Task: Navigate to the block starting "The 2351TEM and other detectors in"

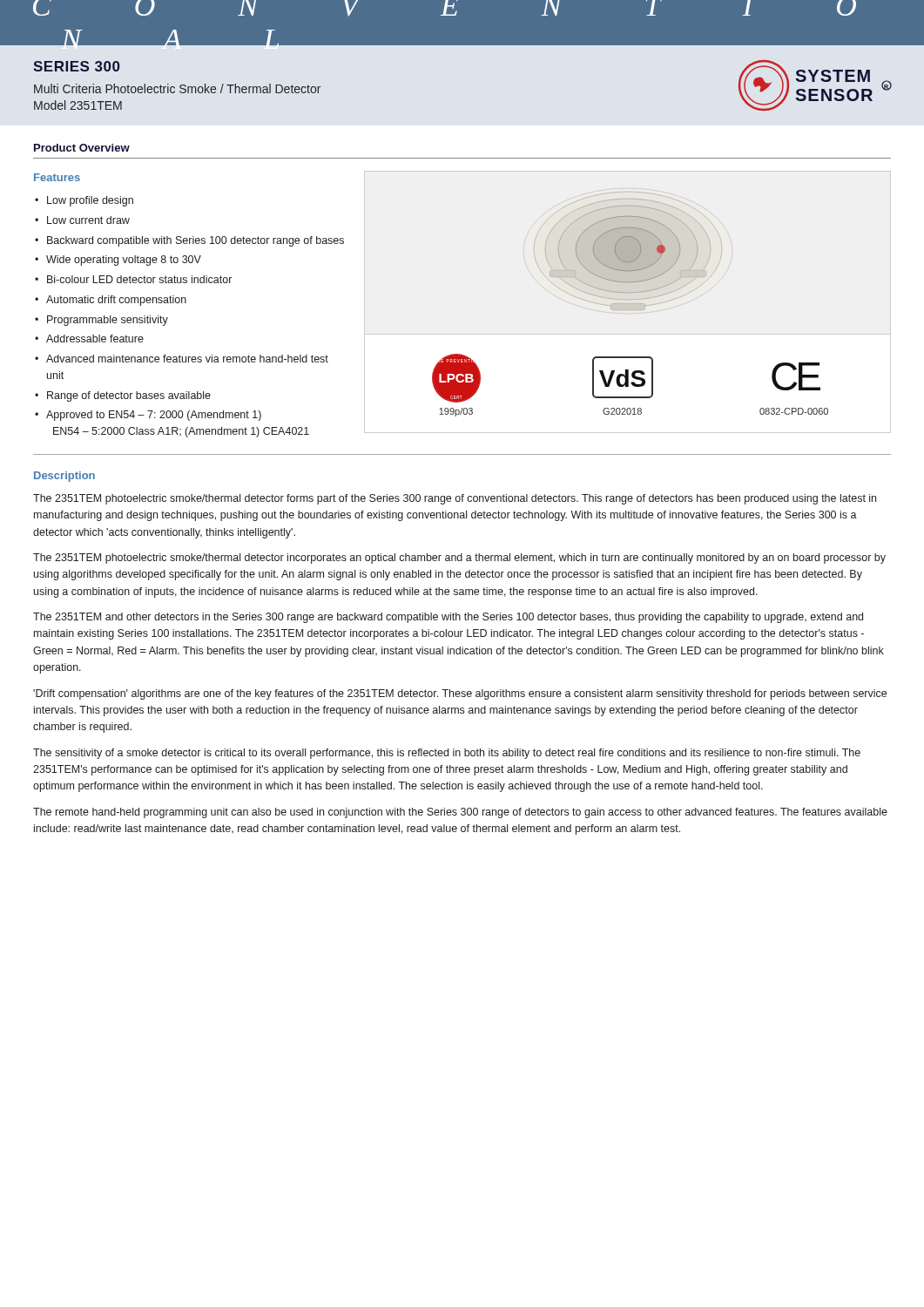Action: (x=458, y=642)
